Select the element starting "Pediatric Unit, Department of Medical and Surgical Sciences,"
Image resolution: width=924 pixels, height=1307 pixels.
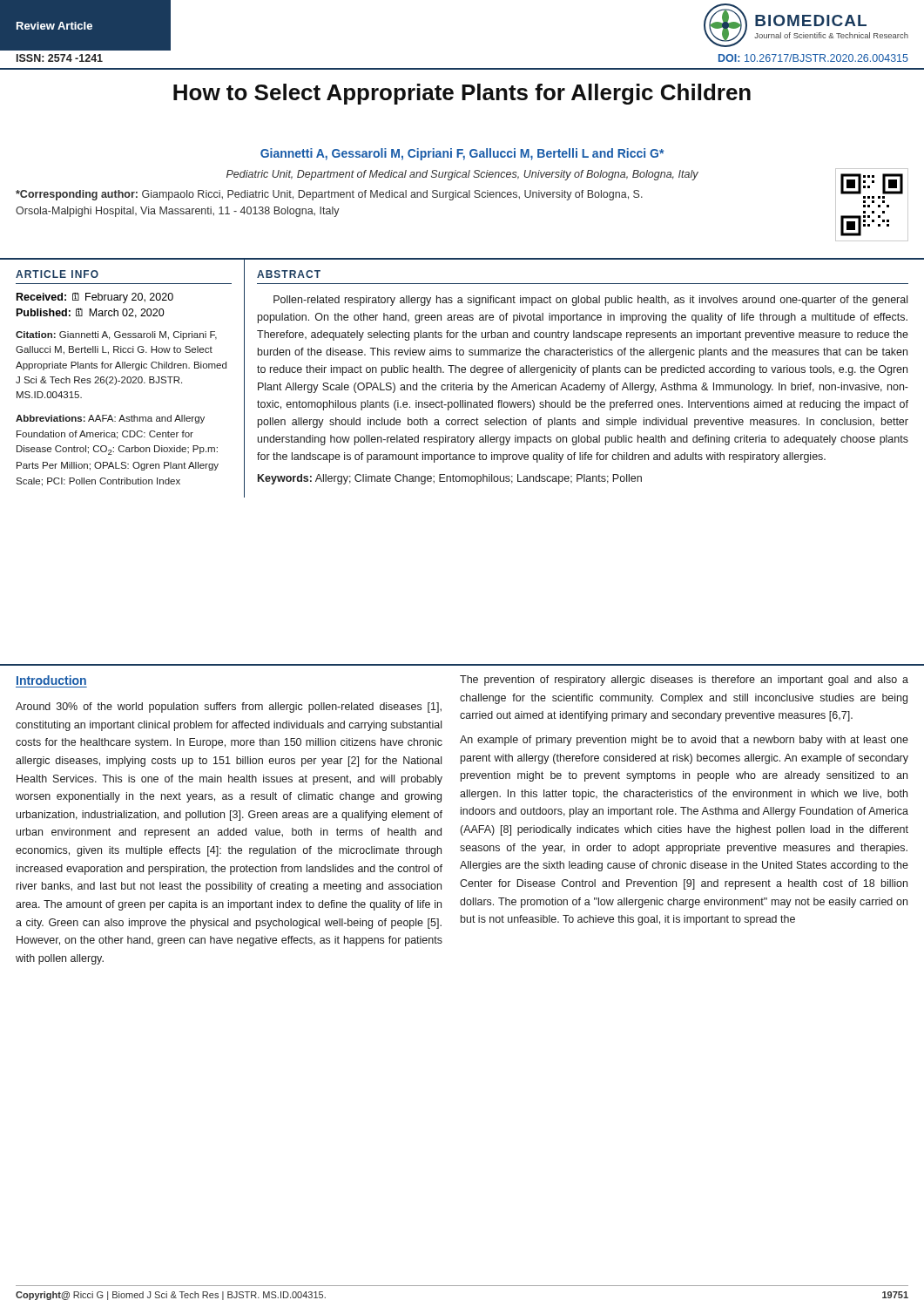pos(462,174)
